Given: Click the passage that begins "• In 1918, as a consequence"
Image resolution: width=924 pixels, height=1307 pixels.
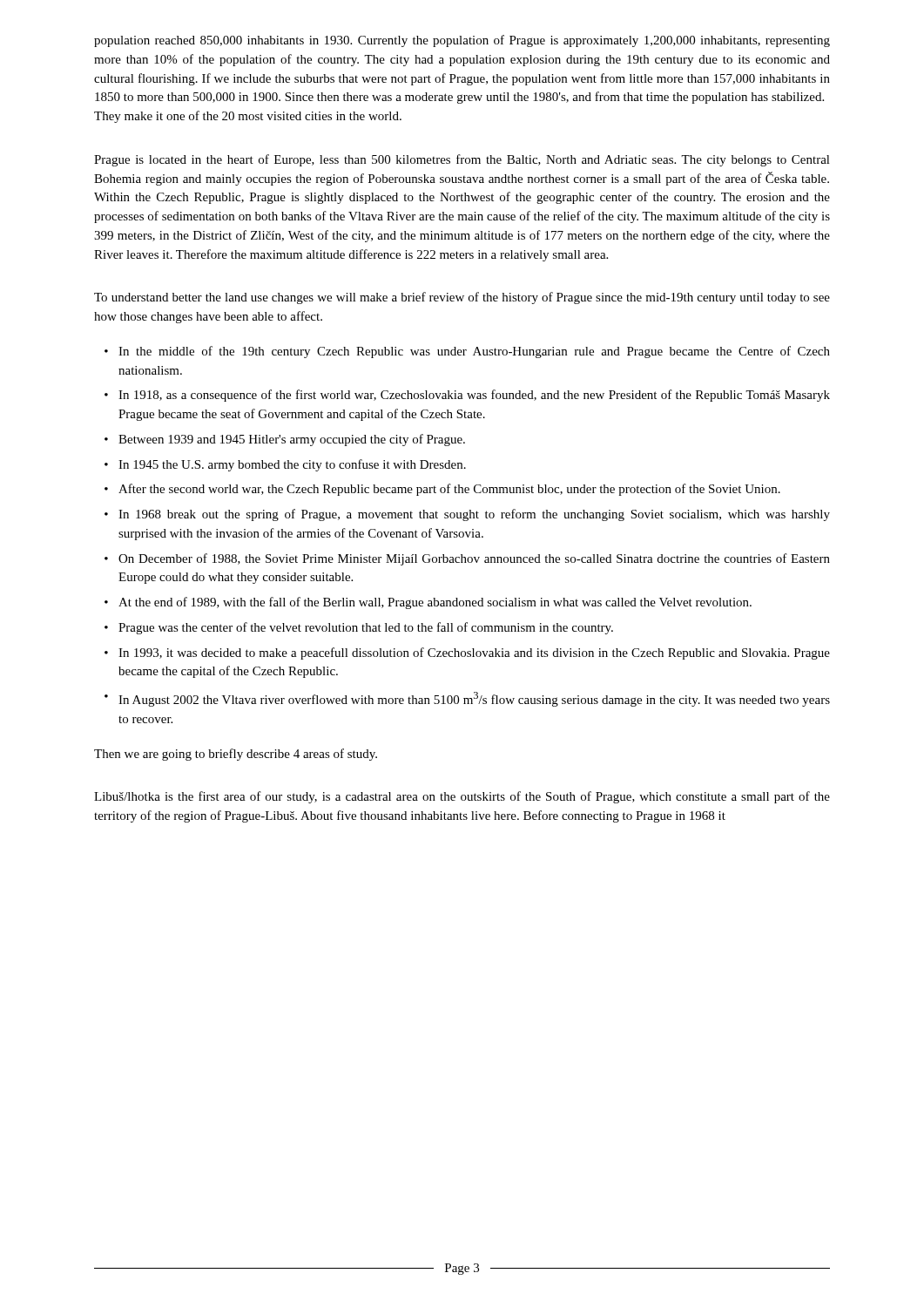Looking at the screenshot, I should coord(462,405).
